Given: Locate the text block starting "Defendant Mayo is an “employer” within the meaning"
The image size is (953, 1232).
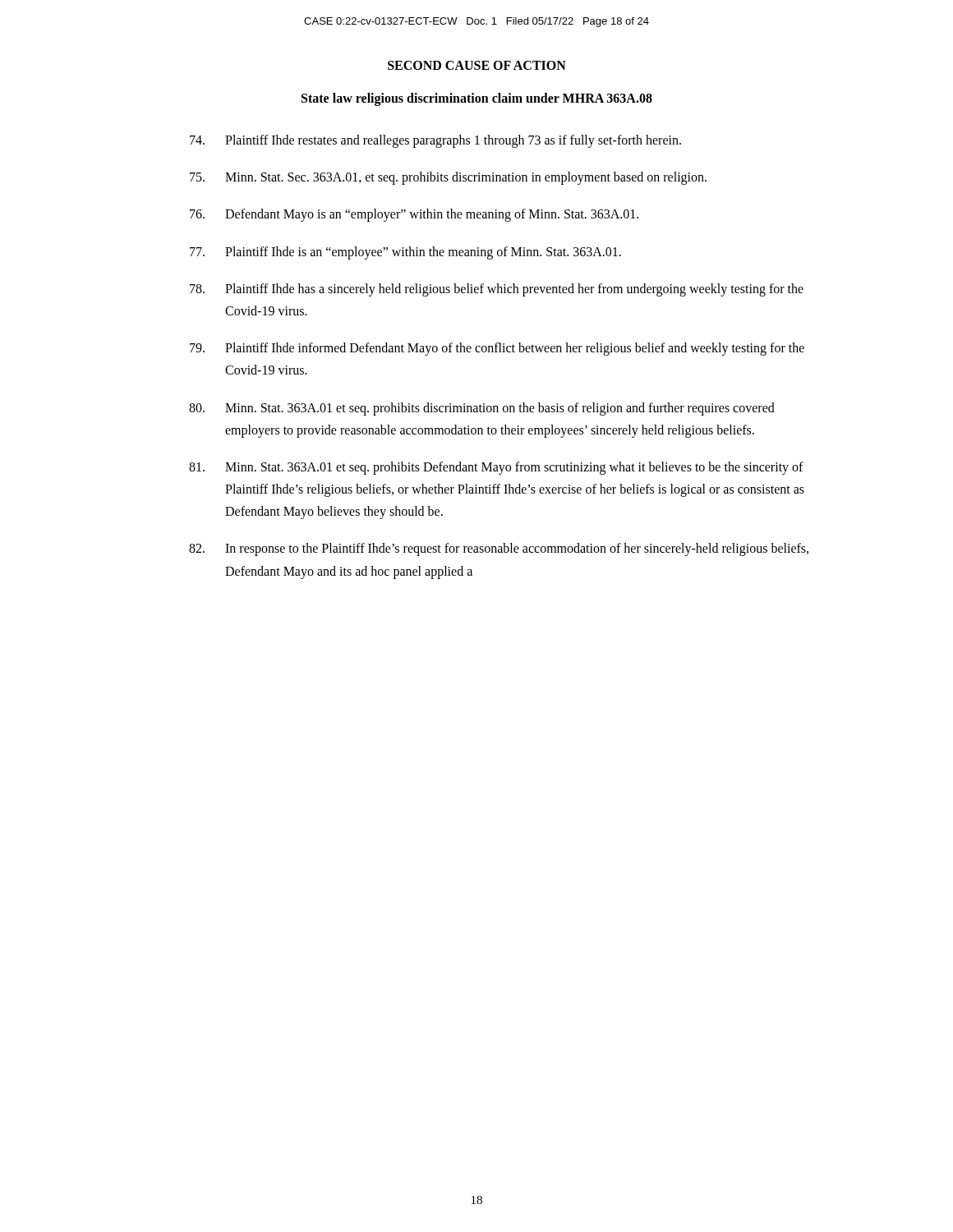Looking at the screenshot, I should (476, 214).
